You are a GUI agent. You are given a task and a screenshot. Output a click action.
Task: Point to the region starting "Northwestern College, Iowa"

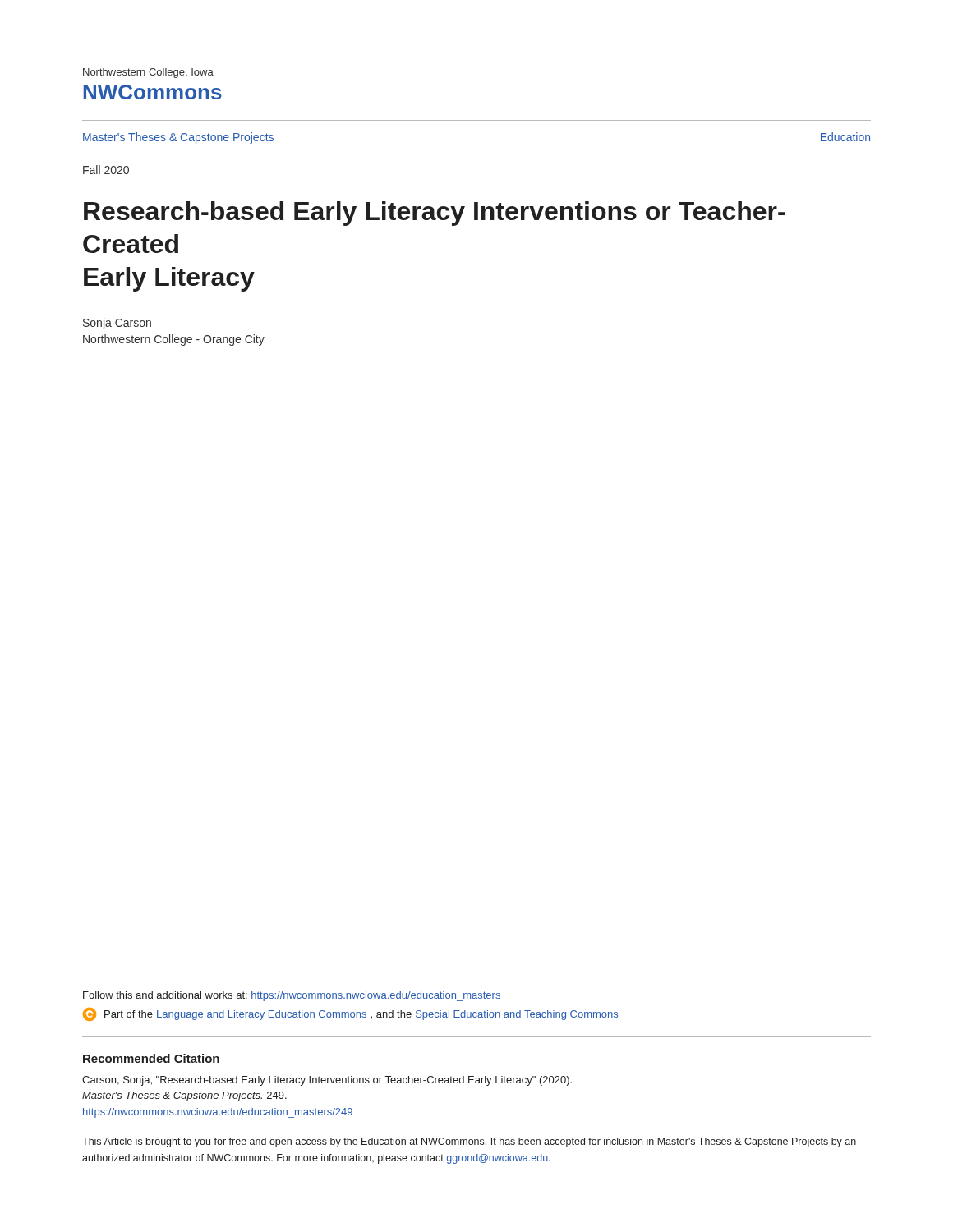pyautogui.click(x=148, y=72)
